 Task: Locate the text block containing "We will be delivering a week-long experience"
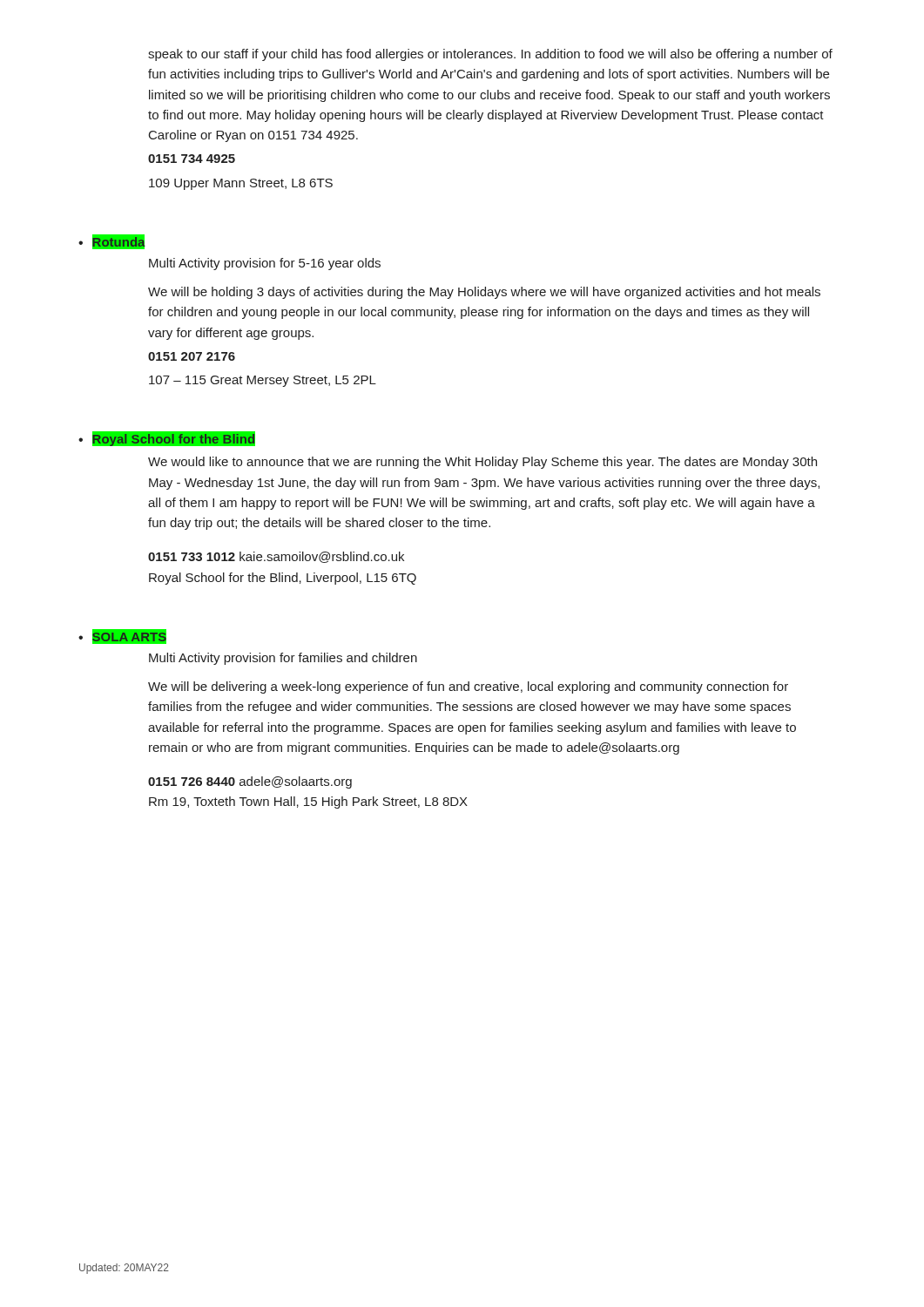point(472,717)
